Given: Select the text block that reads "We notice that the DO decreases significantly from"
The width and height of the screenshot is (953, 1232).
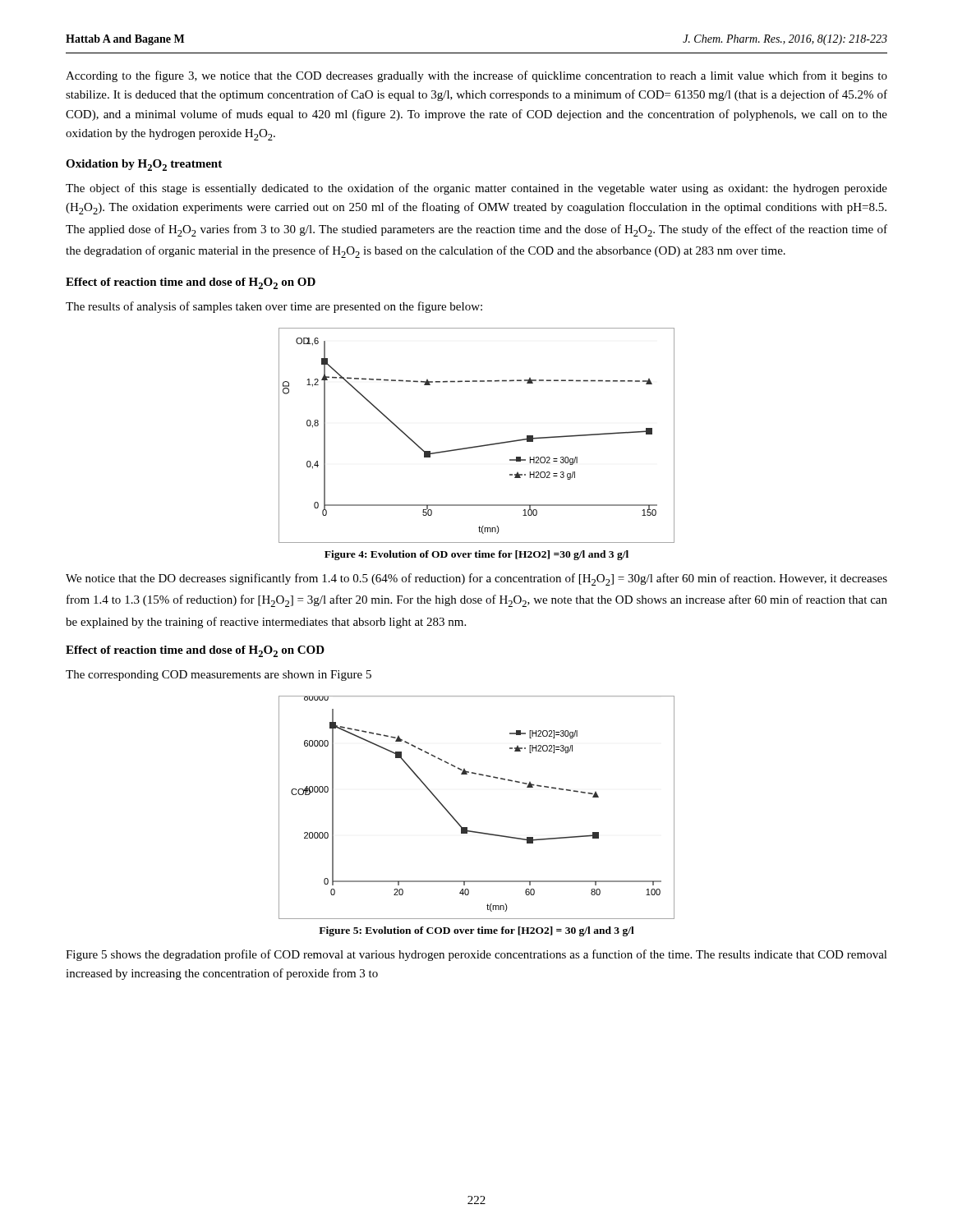Looking at the screenshot, I should [476, 600].
